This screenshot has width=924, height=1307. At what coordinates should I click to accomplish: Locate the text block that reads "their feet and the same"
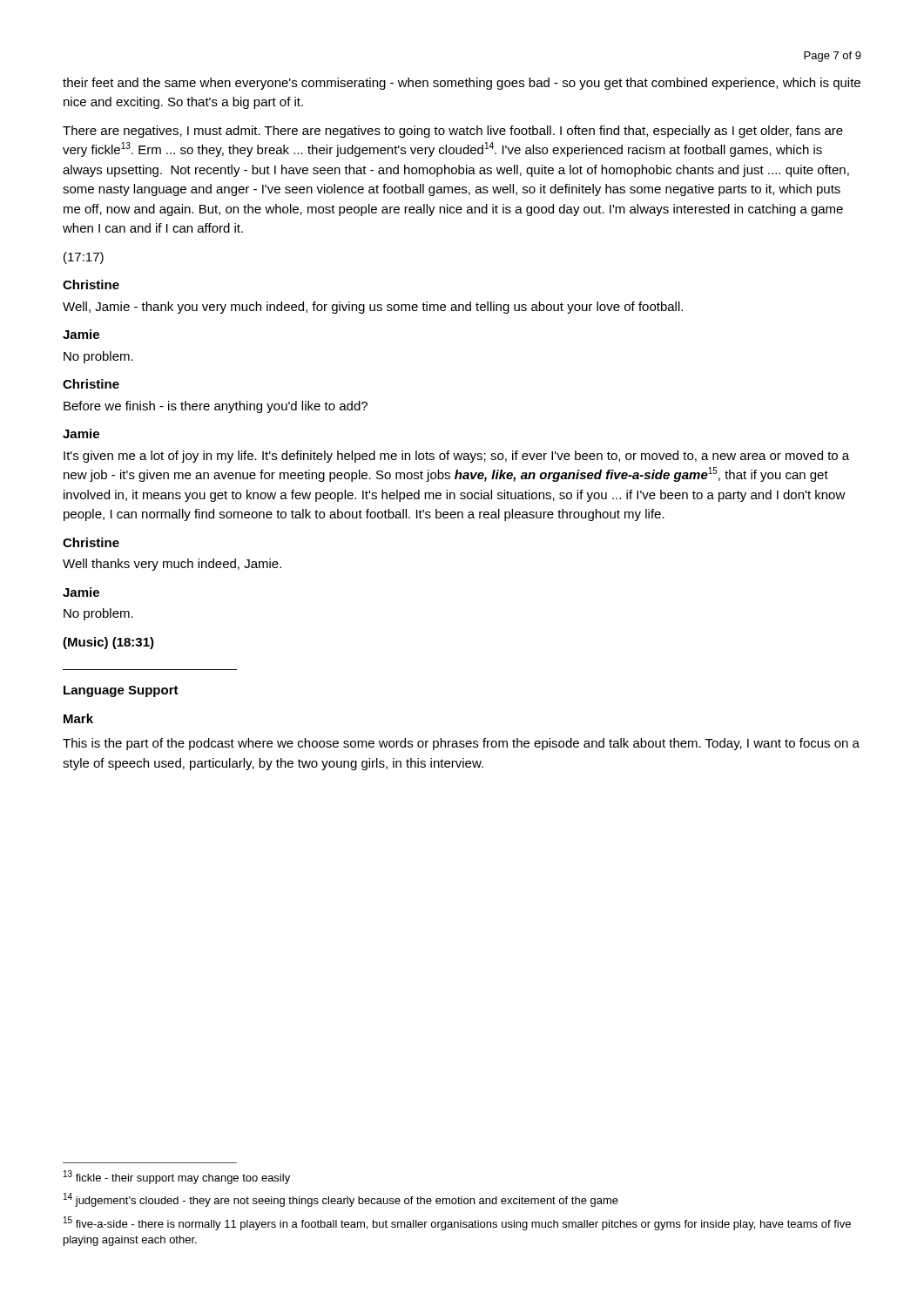[x=462, y=92]
